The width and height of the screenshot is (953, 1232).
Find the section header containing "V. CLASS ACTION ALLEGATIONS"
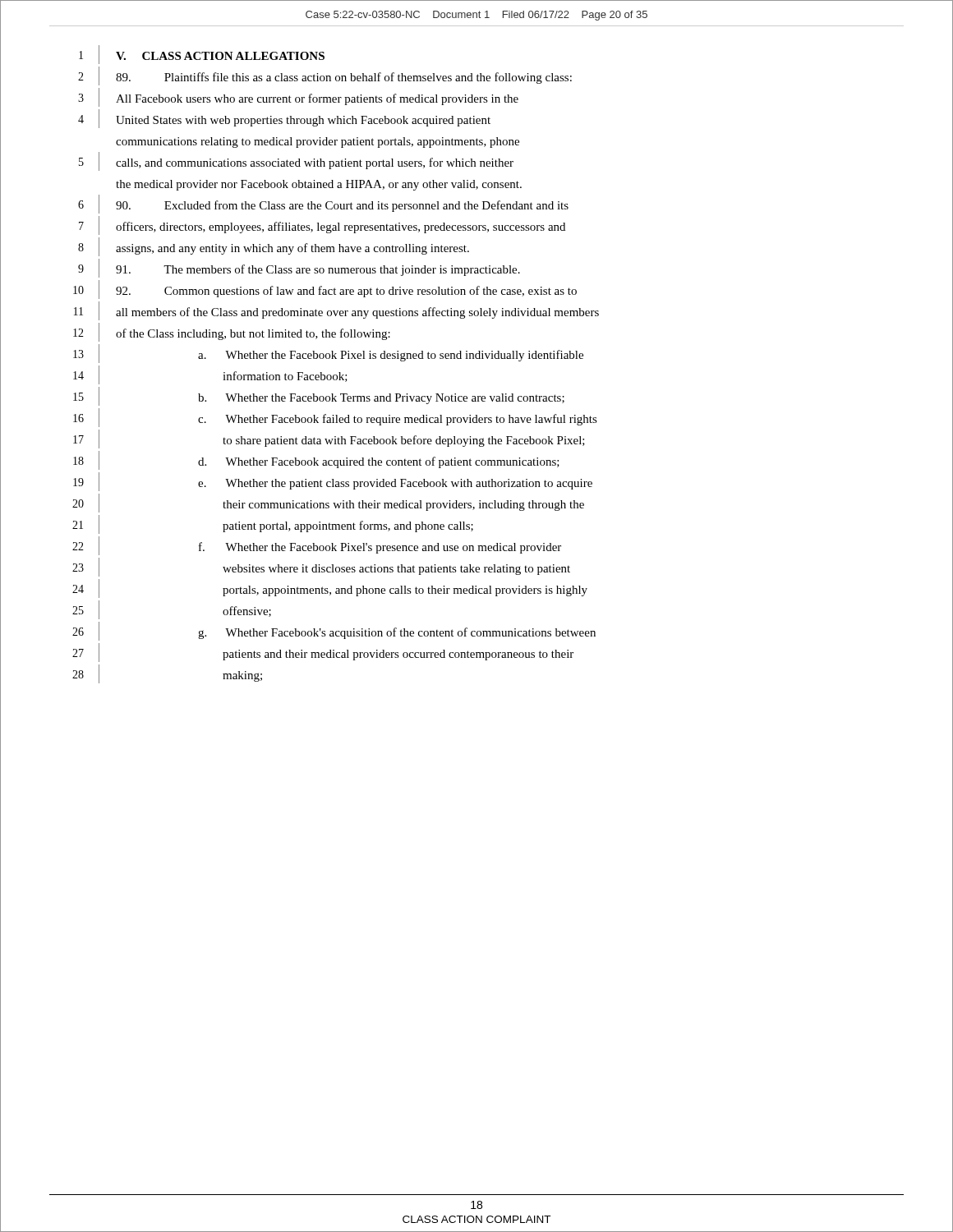point(220,56)
